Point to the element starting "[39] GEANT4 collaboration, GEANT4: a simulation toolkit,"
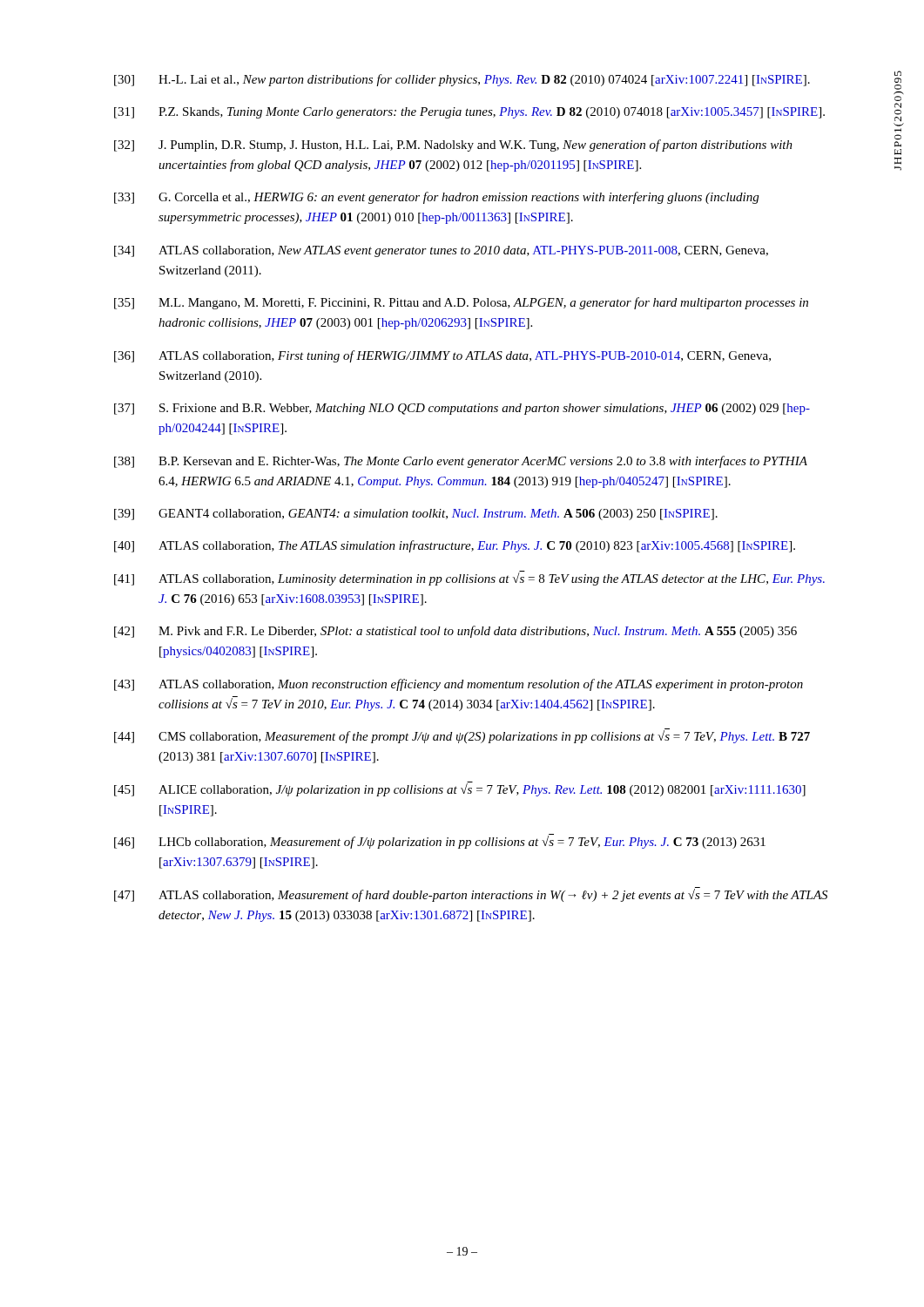The image size is (924, 1307). (x=471, y=514)
